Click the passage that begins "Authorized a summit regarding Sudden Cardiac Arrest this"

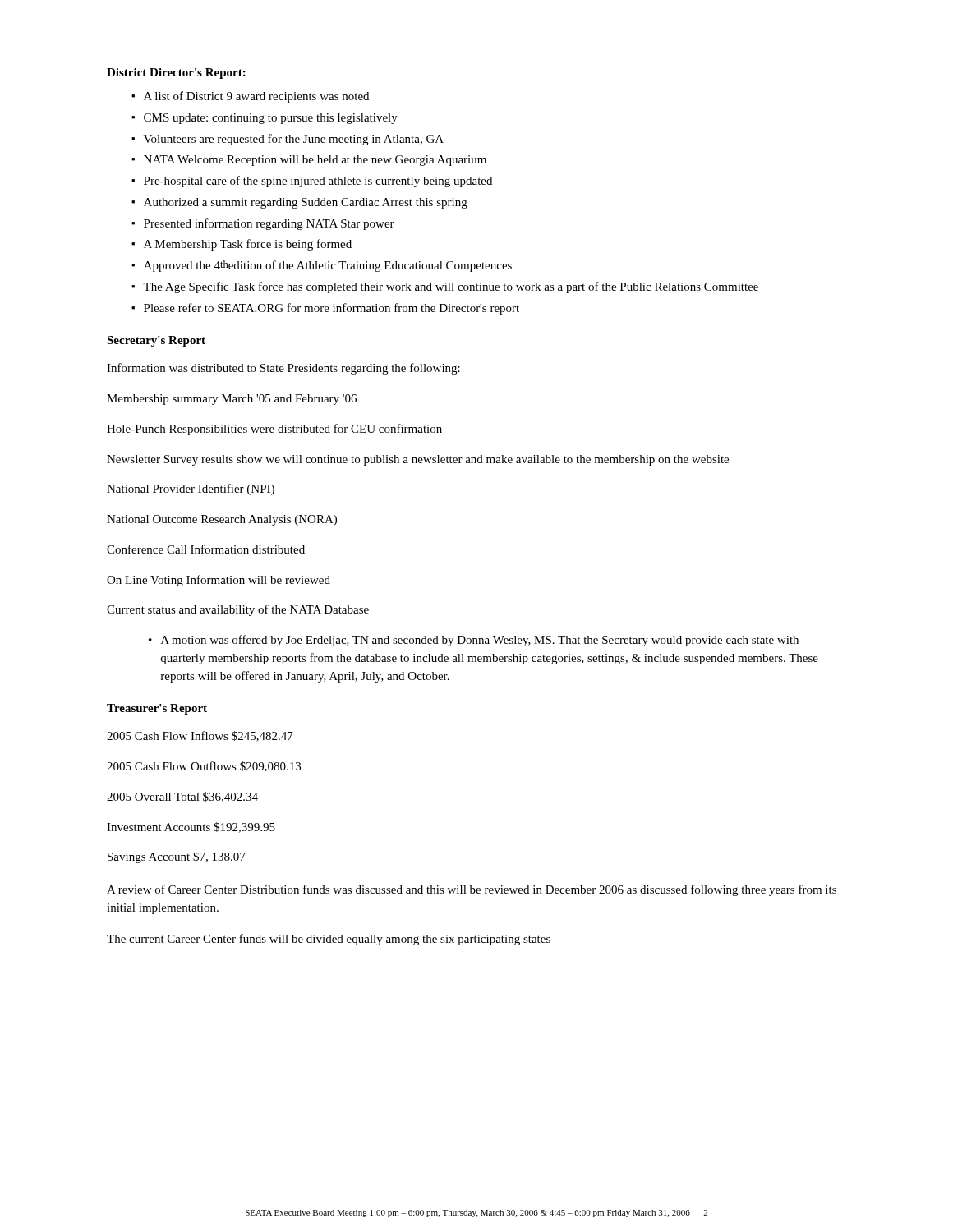[305, 202]
